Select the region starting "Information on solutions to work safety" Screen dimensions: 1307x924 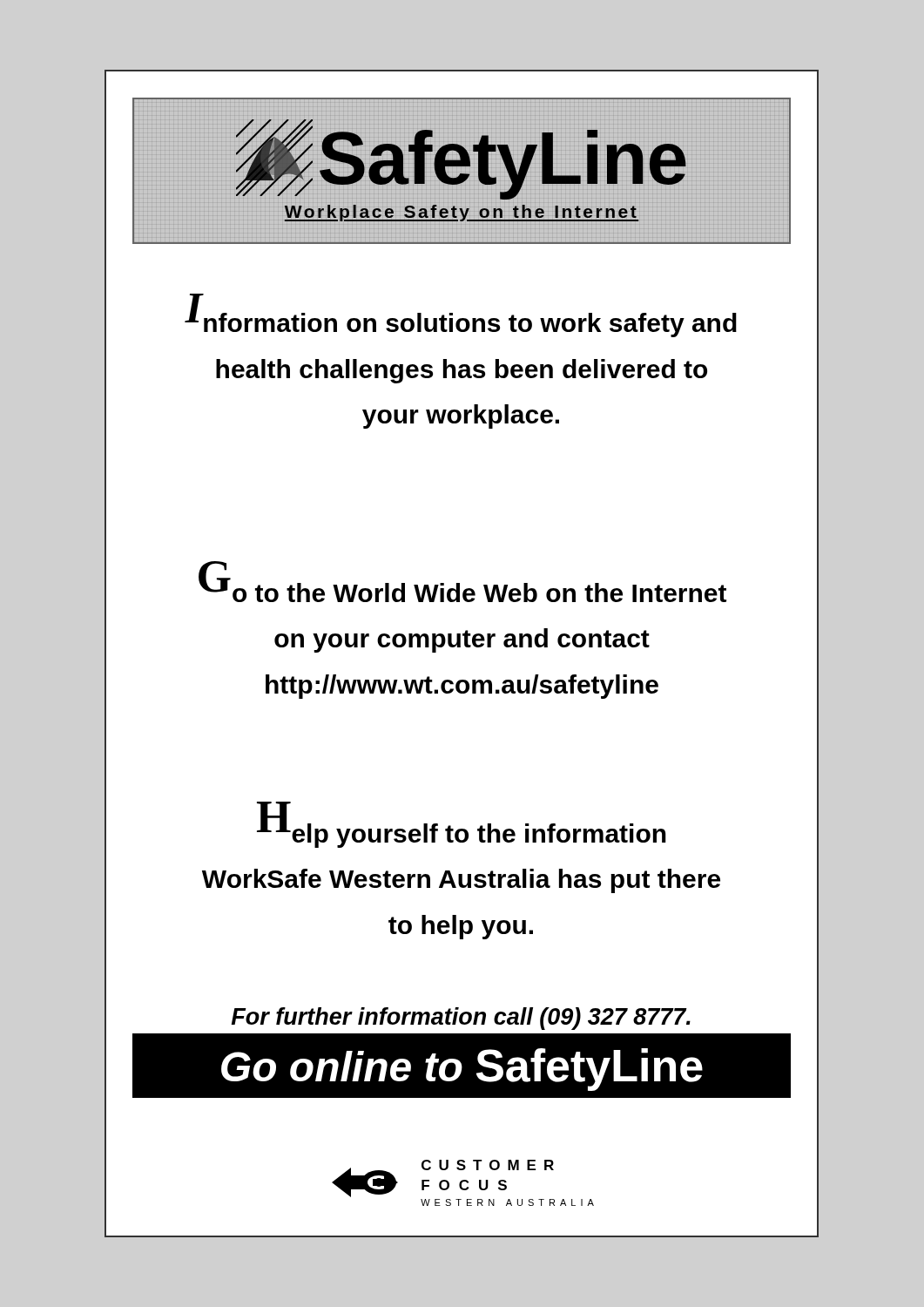pyautogui.click(x=462, y=356)
